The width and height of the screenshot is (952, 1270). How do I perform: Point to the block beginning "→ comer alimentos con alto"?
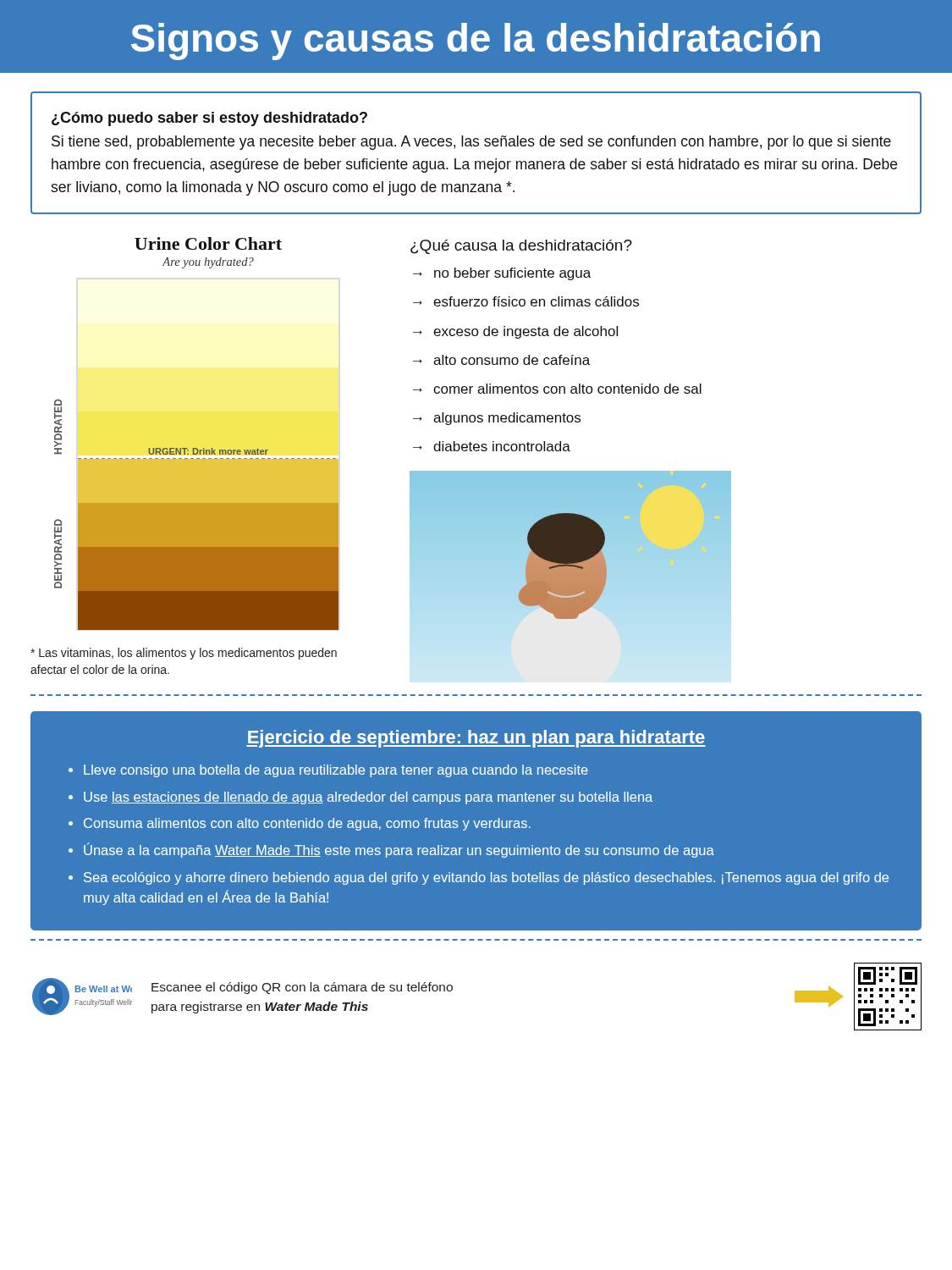(556, 390)
